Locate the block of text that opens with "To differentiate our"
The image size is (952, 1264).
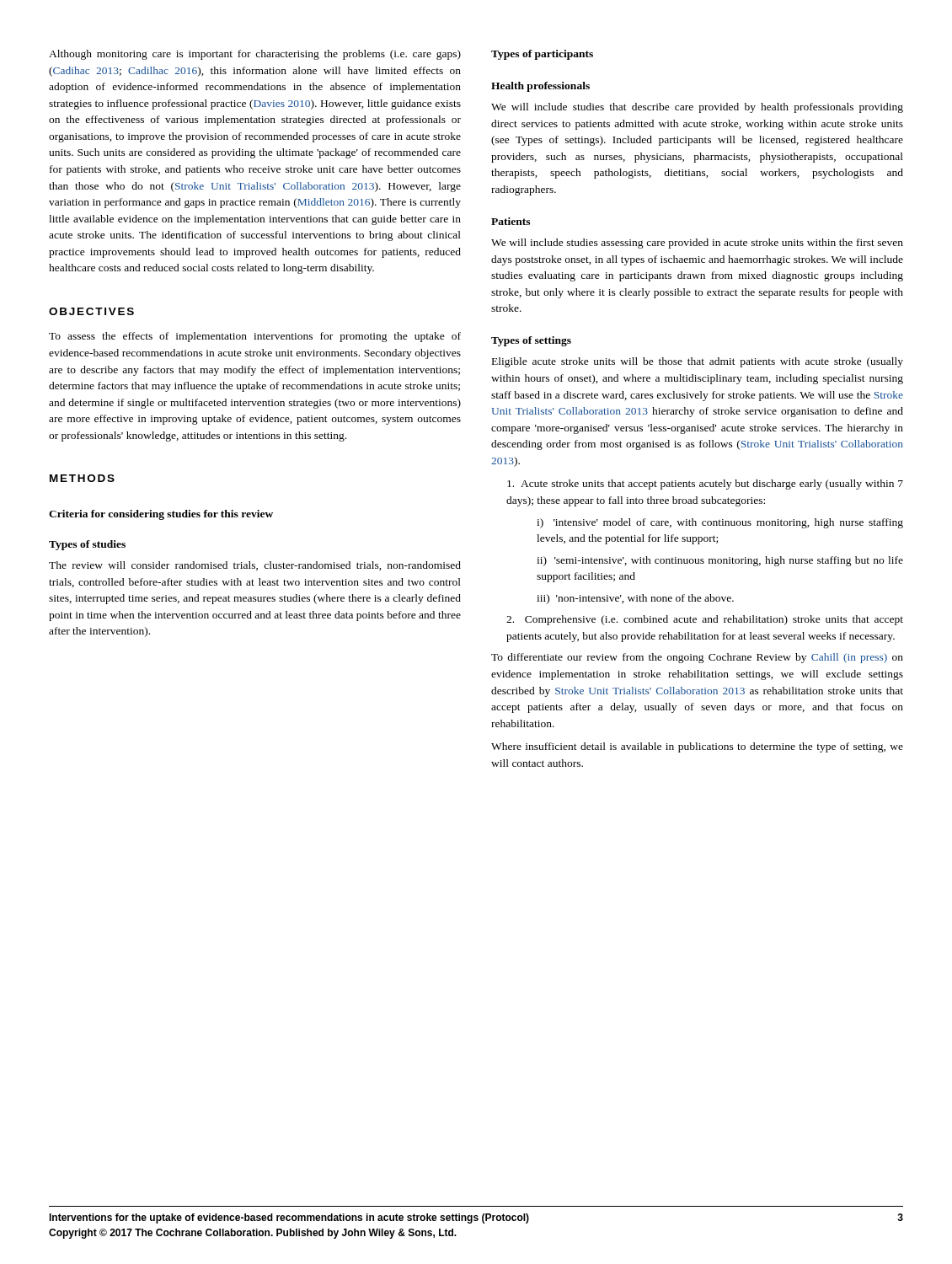(697, 710)
